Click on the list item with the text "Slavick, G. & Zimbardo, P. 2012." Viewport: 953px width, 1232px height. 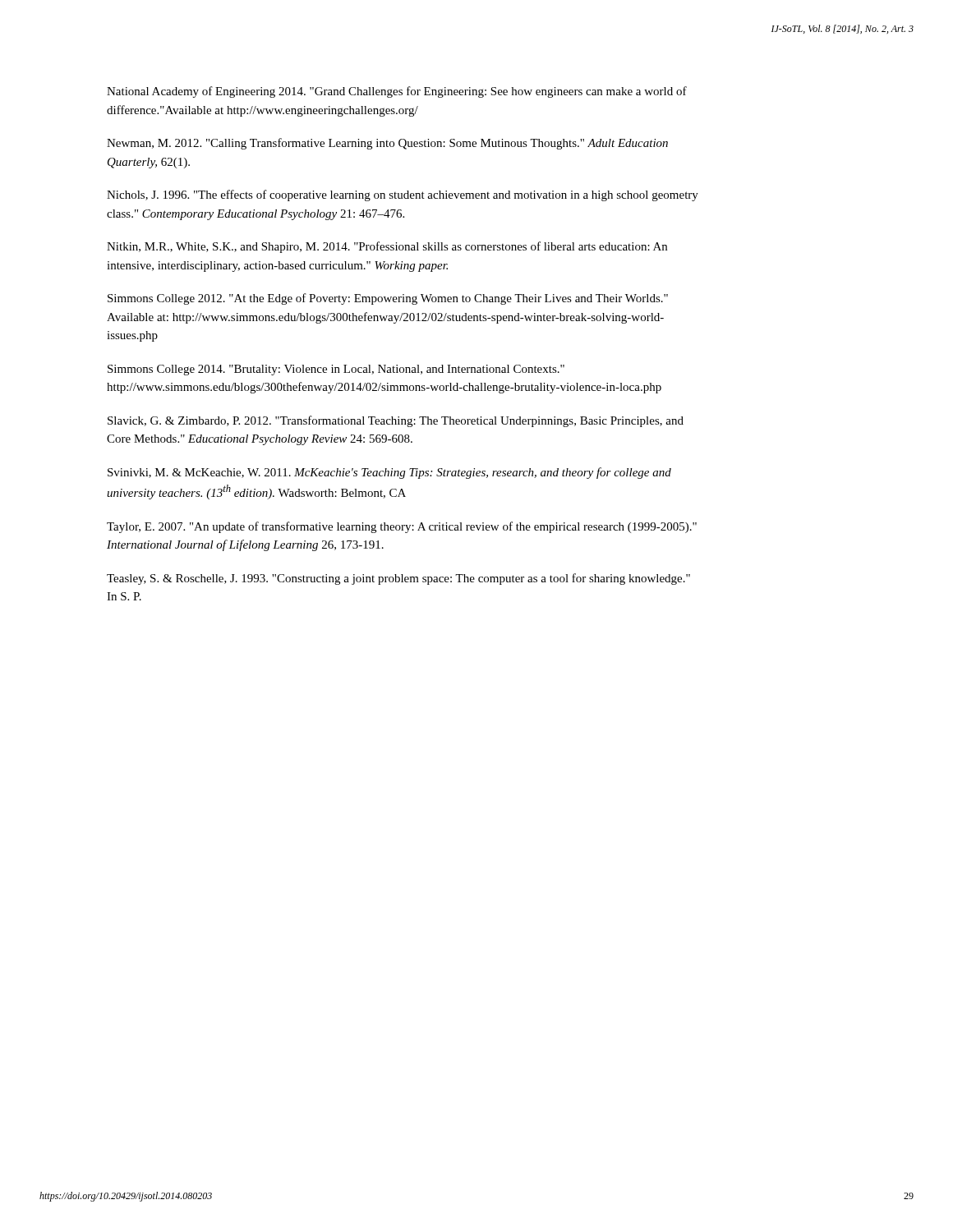395,429
